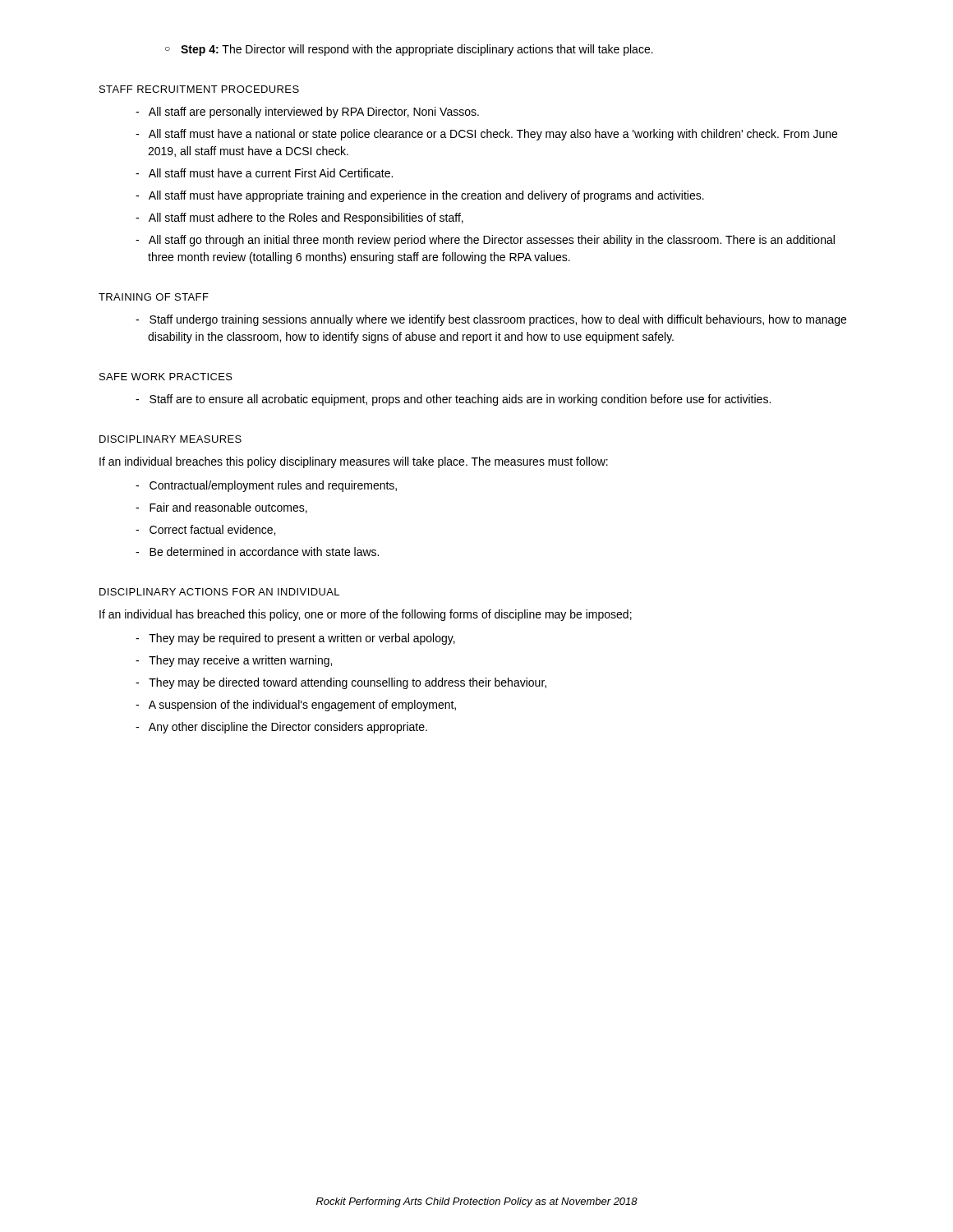Point to the block beginning "Any other discipline the Director"
This screenshot has height=1232, width=953.
click(282, 727)
